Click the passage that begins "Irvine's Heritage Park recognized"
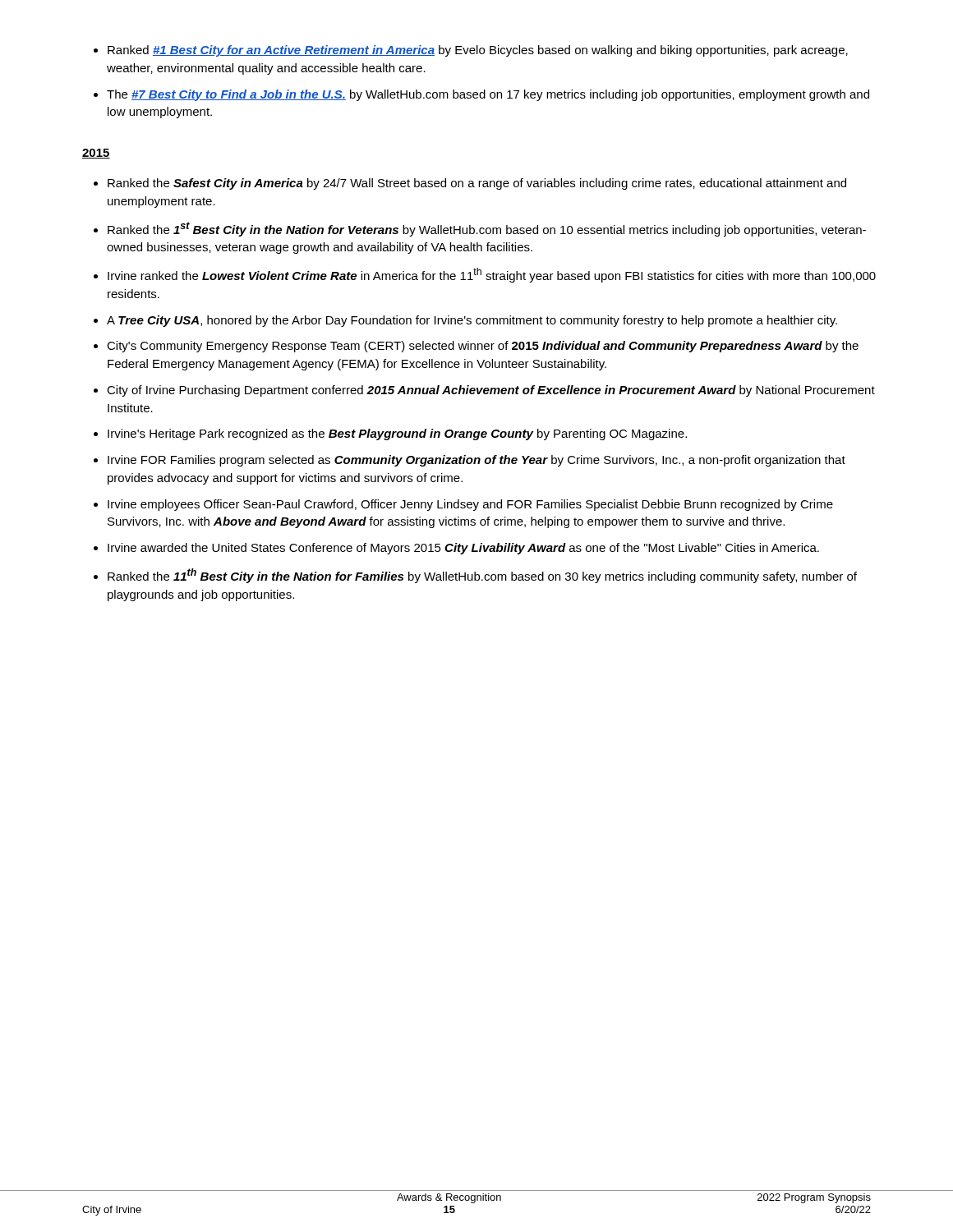 point(397,433)
